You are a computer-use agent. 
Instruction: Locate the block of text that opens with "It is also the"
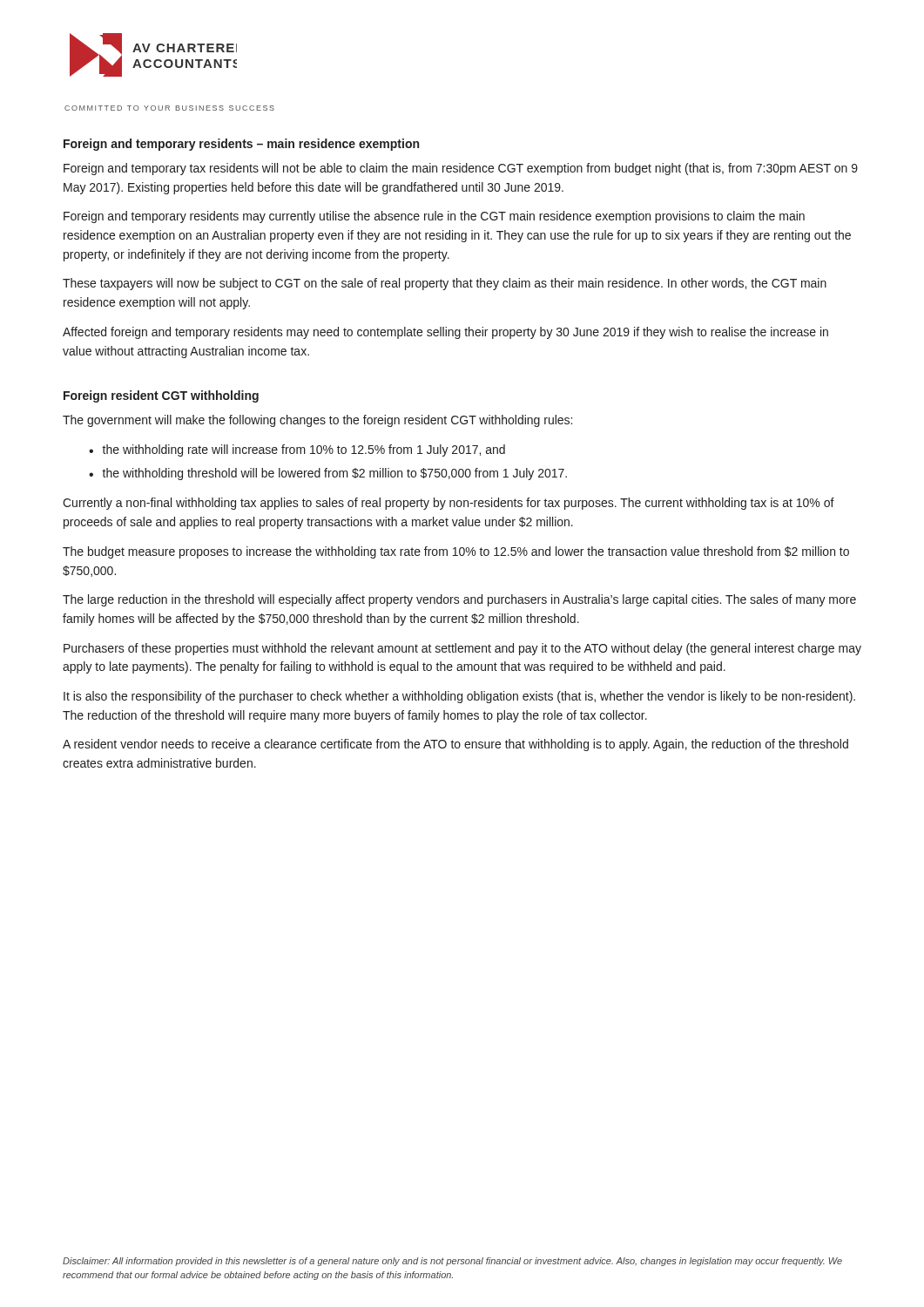coord(460,706)
